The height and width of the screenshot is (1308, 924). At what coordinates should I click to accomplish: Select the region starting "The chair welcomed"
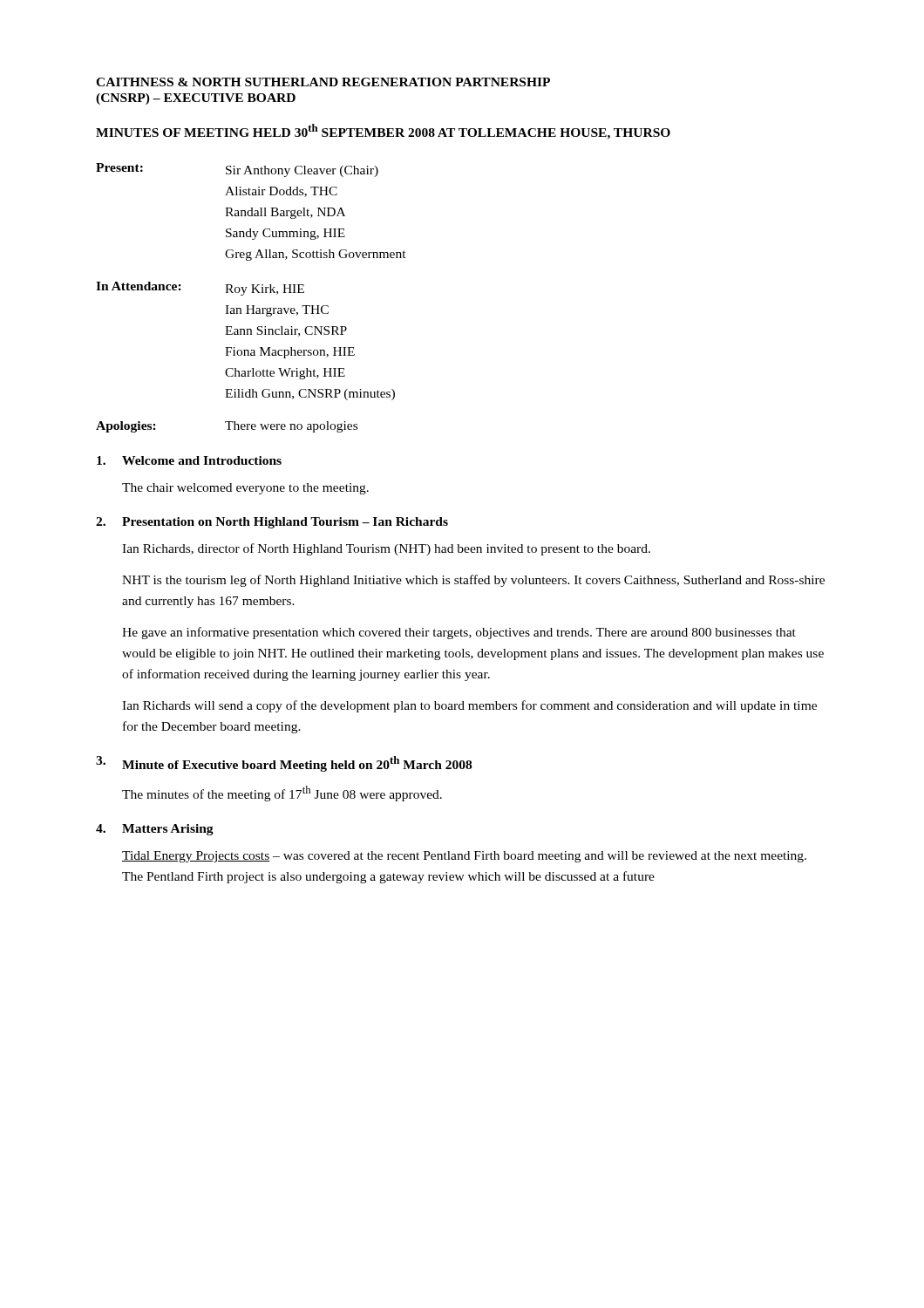[x=245, y=489]
